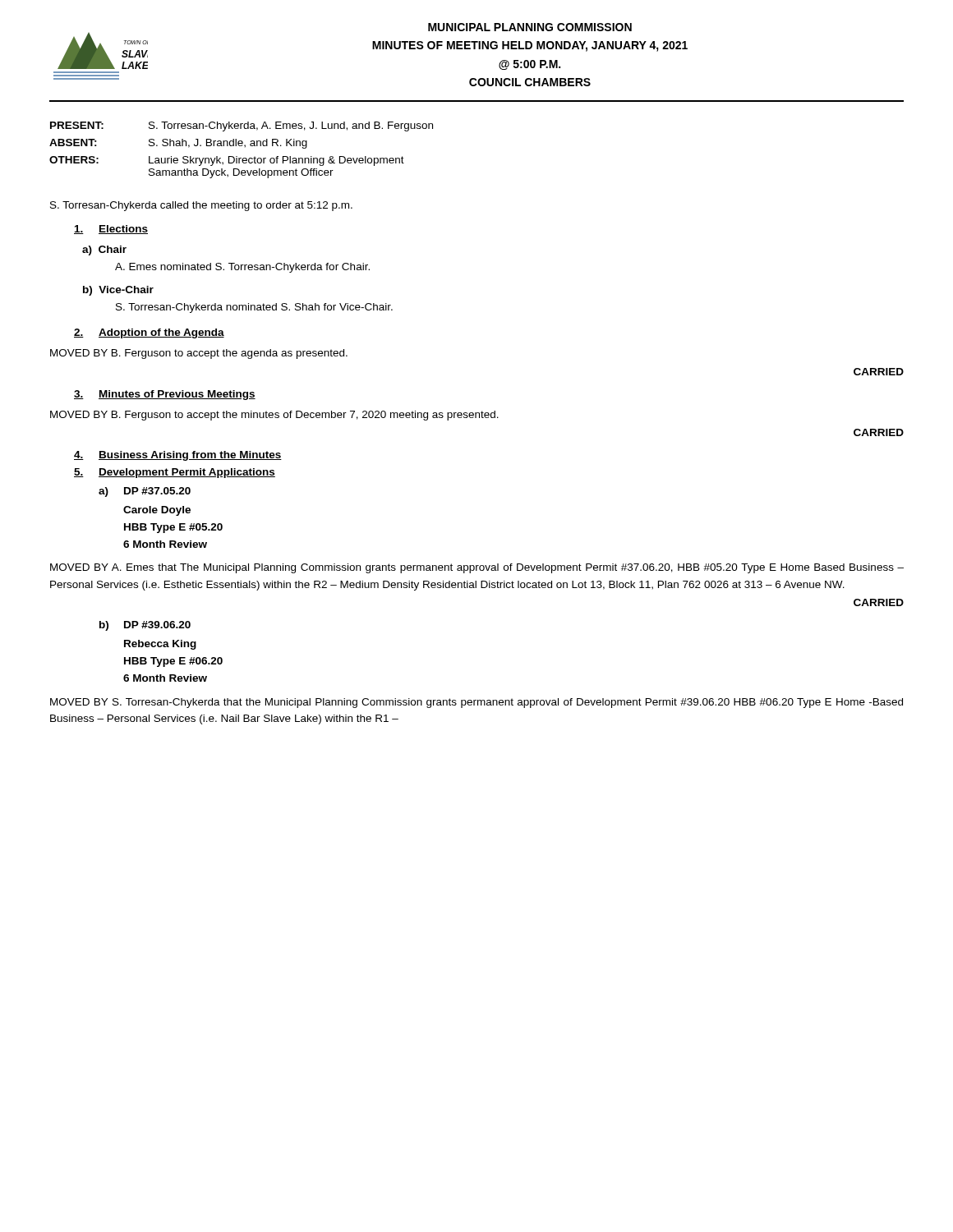
Task: Select the passage starting "2. Adoption of the Agenda"
Action: point(149,332)
